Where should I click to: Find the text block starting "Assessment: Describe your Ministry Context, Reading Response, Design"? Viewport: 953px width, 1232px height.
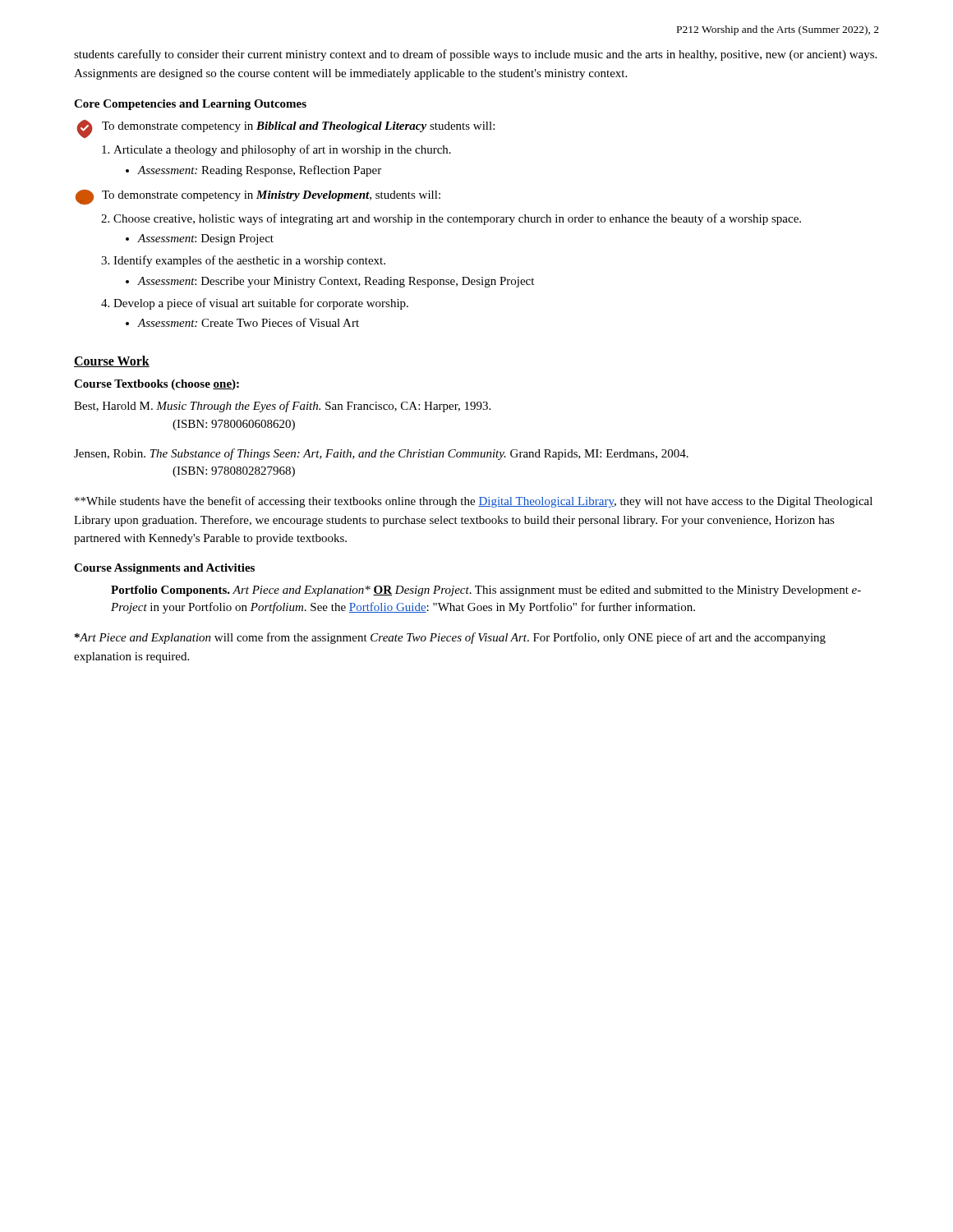[x=336, y=281]
